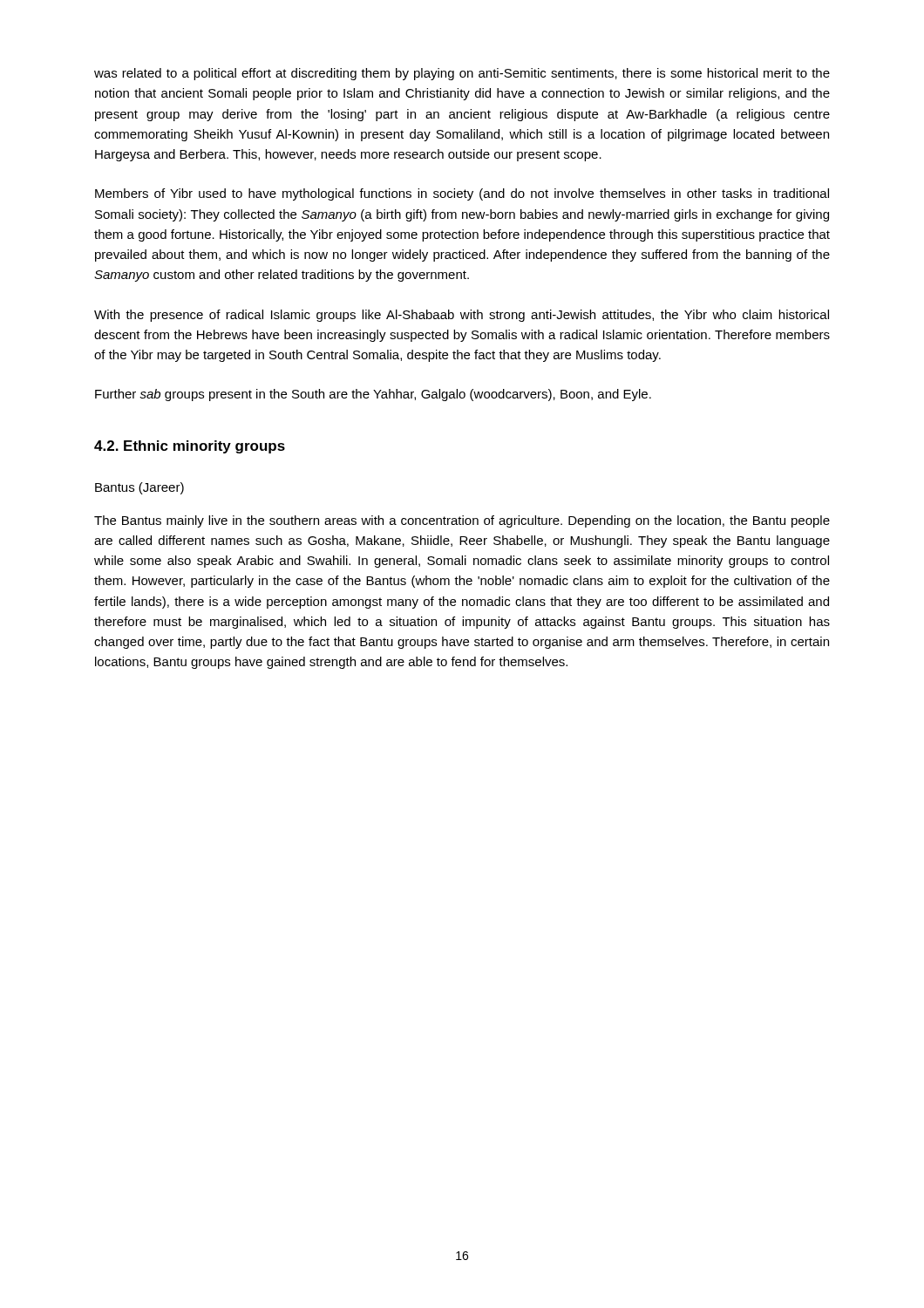This screenshot has height=1308, width=924.
Task: Find the block on this page that starts "Further sab groups"
Action: (373, 394)
